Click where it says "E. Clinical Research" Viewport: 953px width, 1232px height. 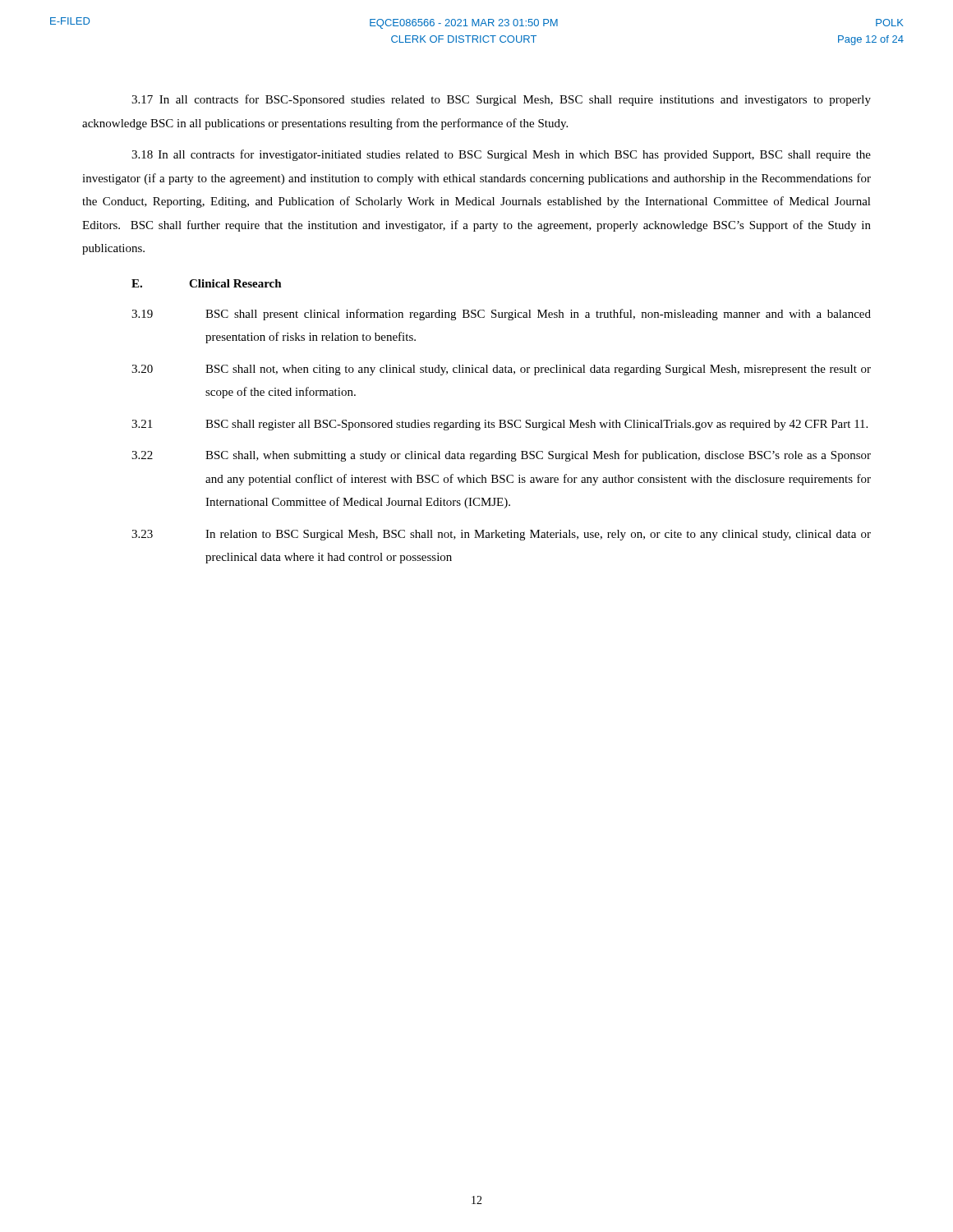pyautogui.click(x=182, y=283)
